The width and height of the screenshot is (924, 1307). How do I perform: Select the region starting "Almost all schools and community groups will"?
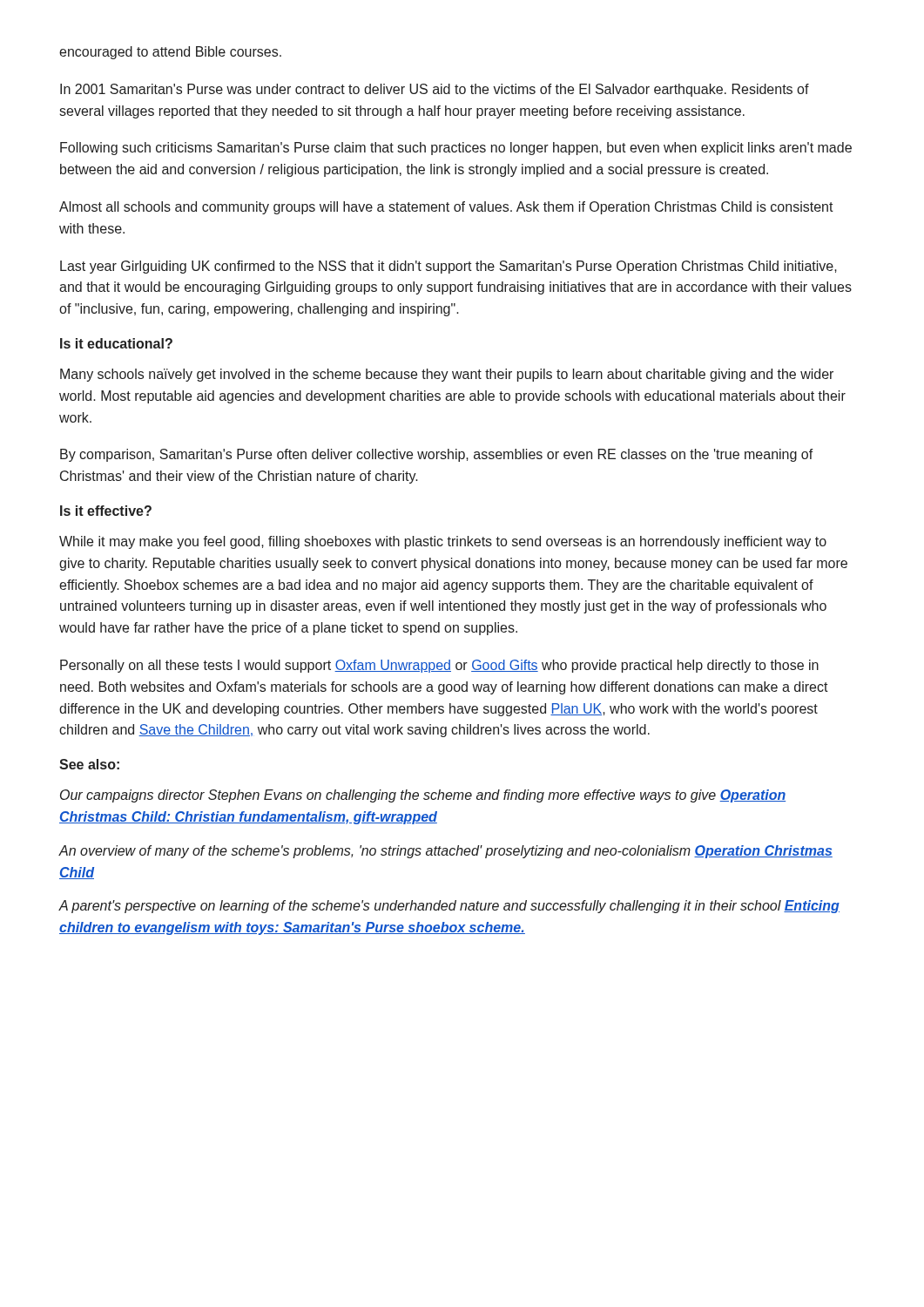446,218
